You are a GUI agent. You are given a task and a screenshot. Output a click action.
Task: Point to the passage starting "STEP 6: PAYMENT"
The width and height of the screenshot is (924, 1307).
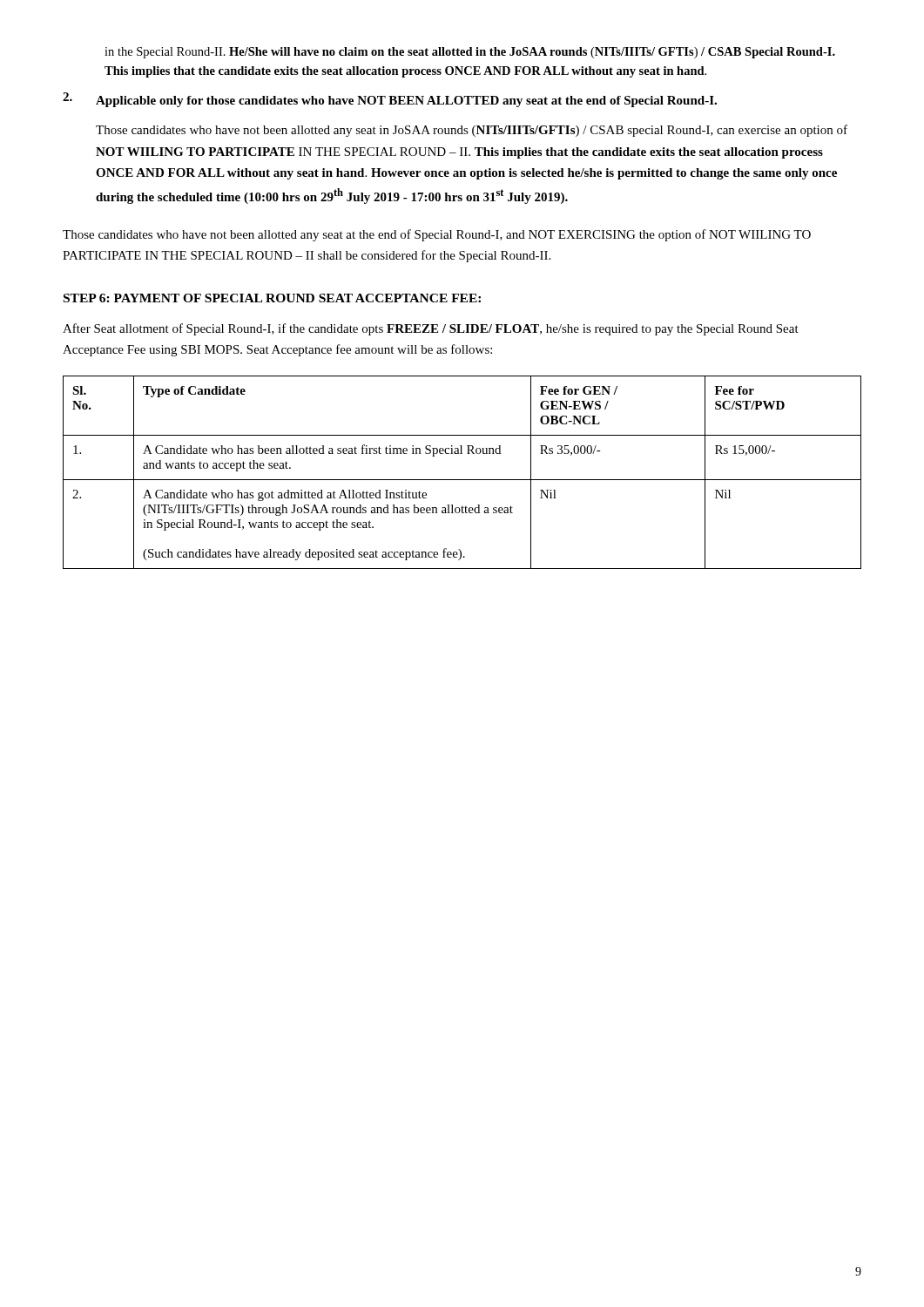[272, 298]
